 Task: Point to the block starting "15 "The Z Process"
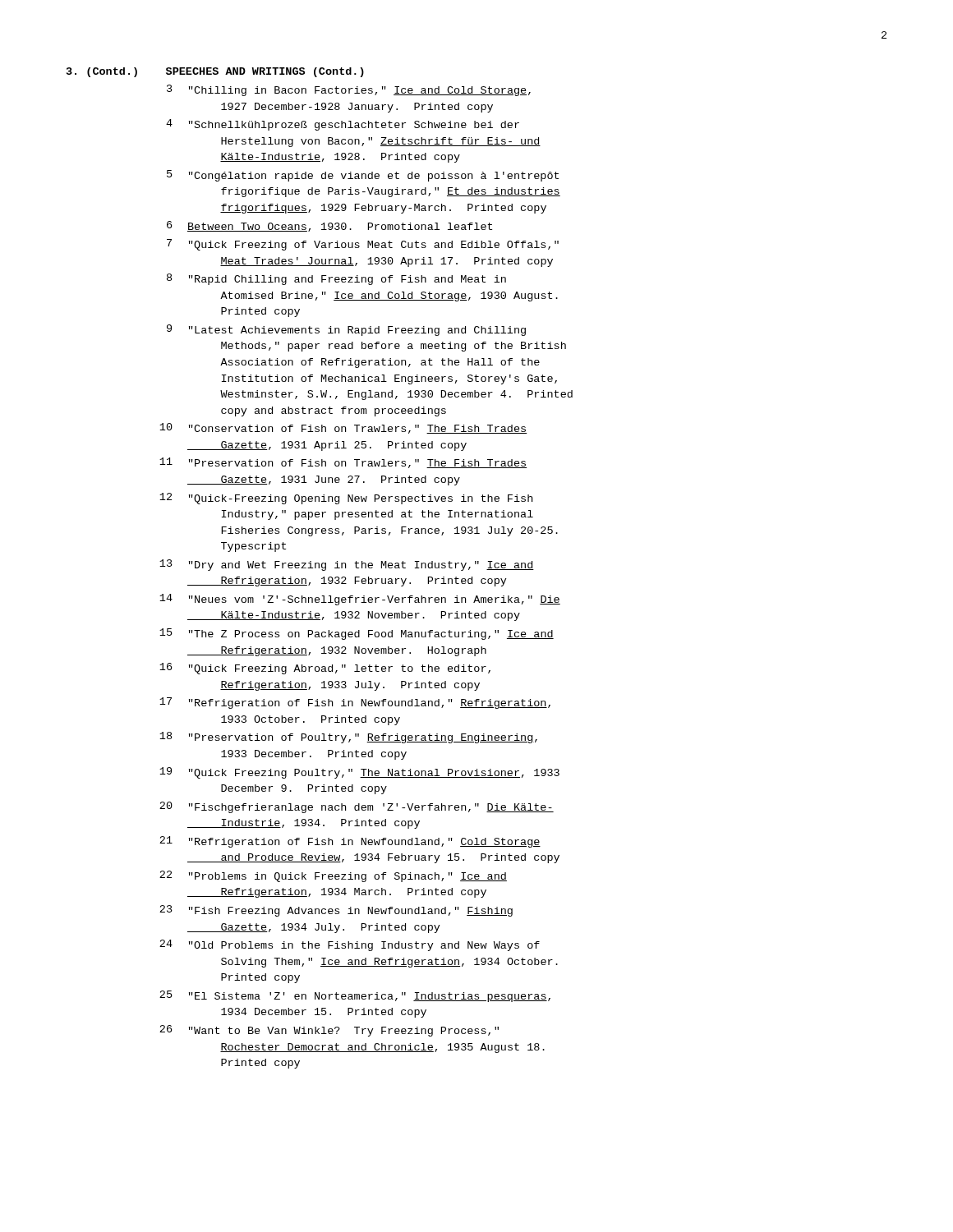click(x=476, y=643)
